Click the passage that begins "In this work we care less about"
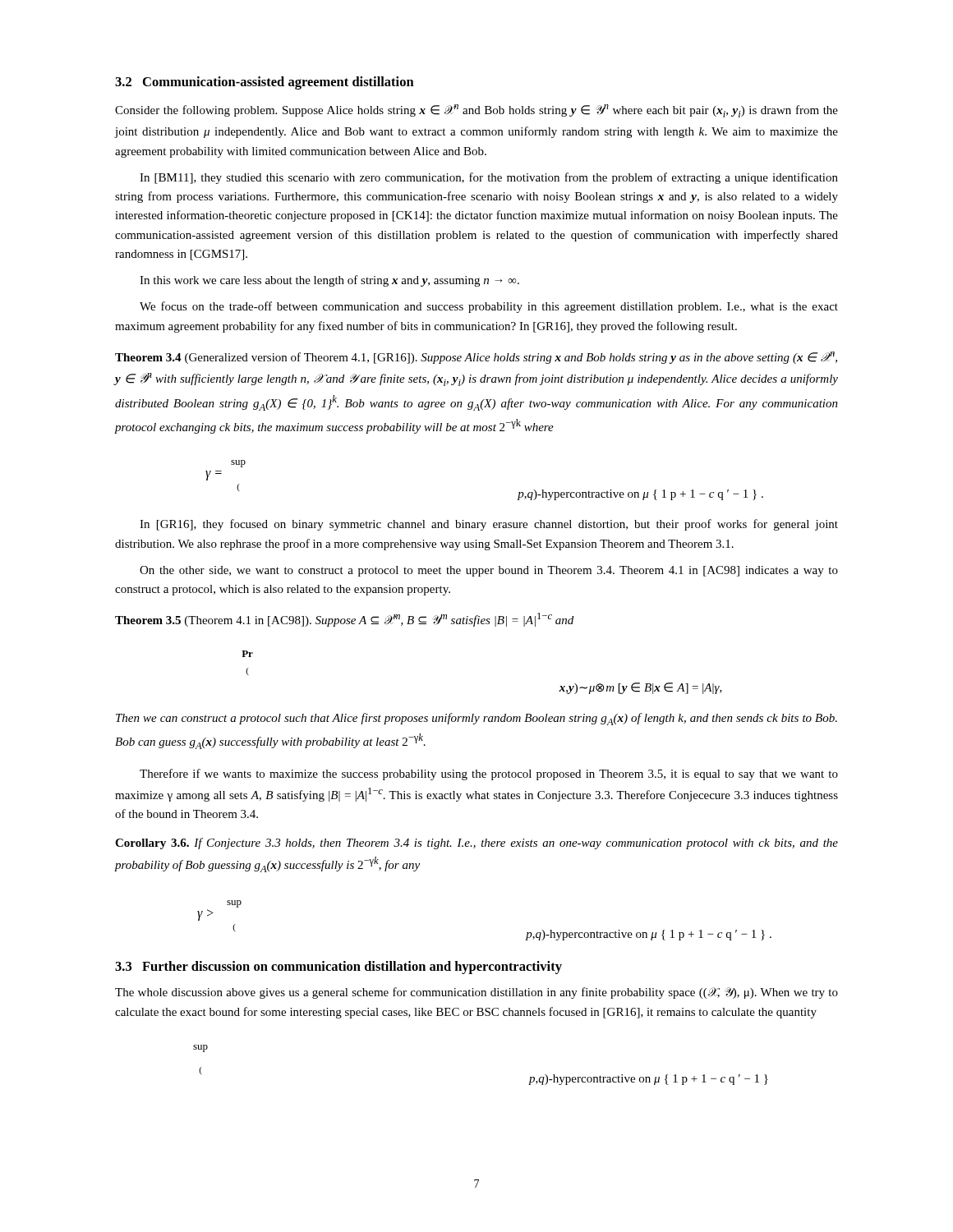953x1232 pixels. [x=476, y=281]
